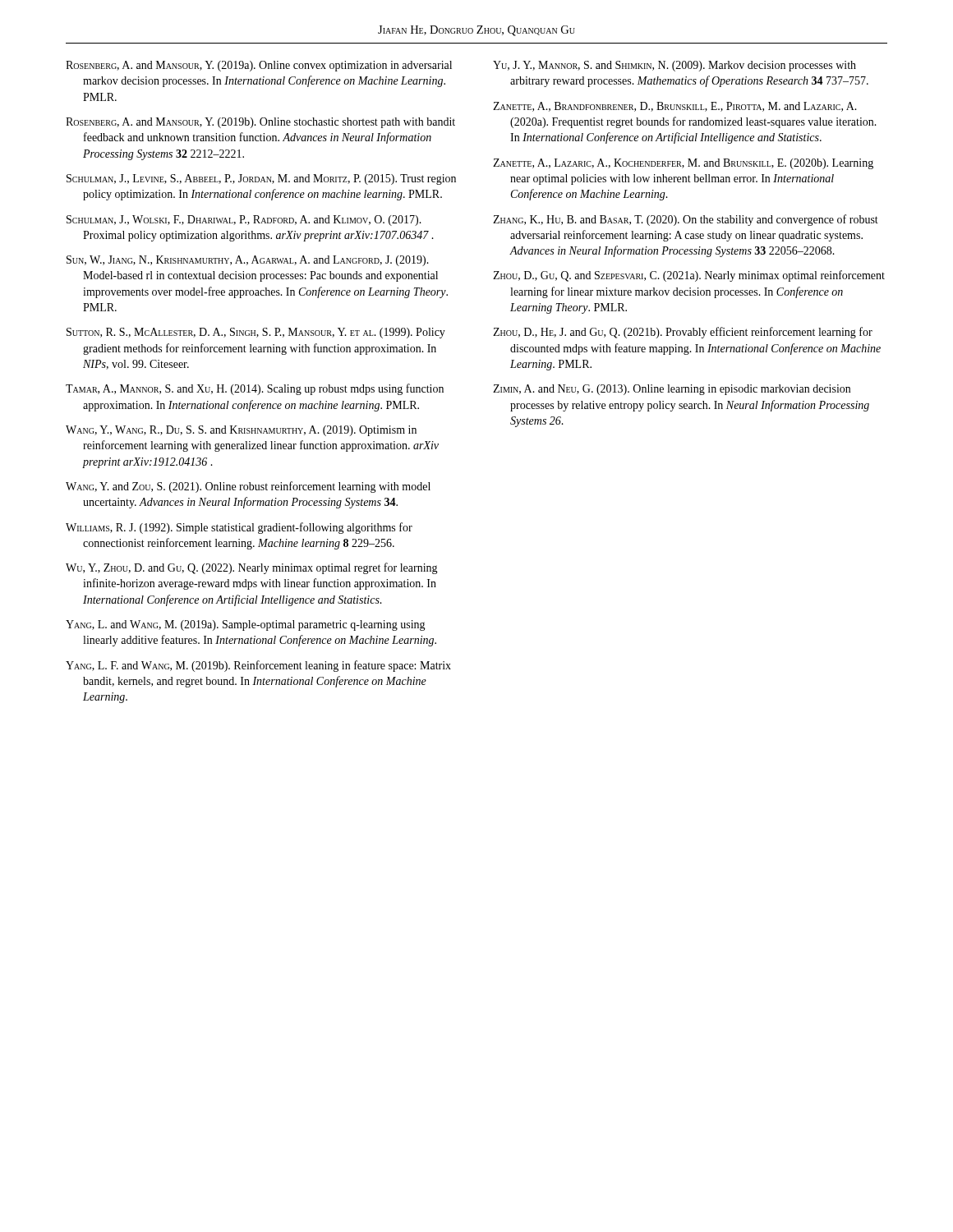Find the block on this page that starts "Zanette, A., Brandfonbrener, D.,"
Image resolution: width=953 pixels, height=1232 pixels.
click(x=685, y=122)
